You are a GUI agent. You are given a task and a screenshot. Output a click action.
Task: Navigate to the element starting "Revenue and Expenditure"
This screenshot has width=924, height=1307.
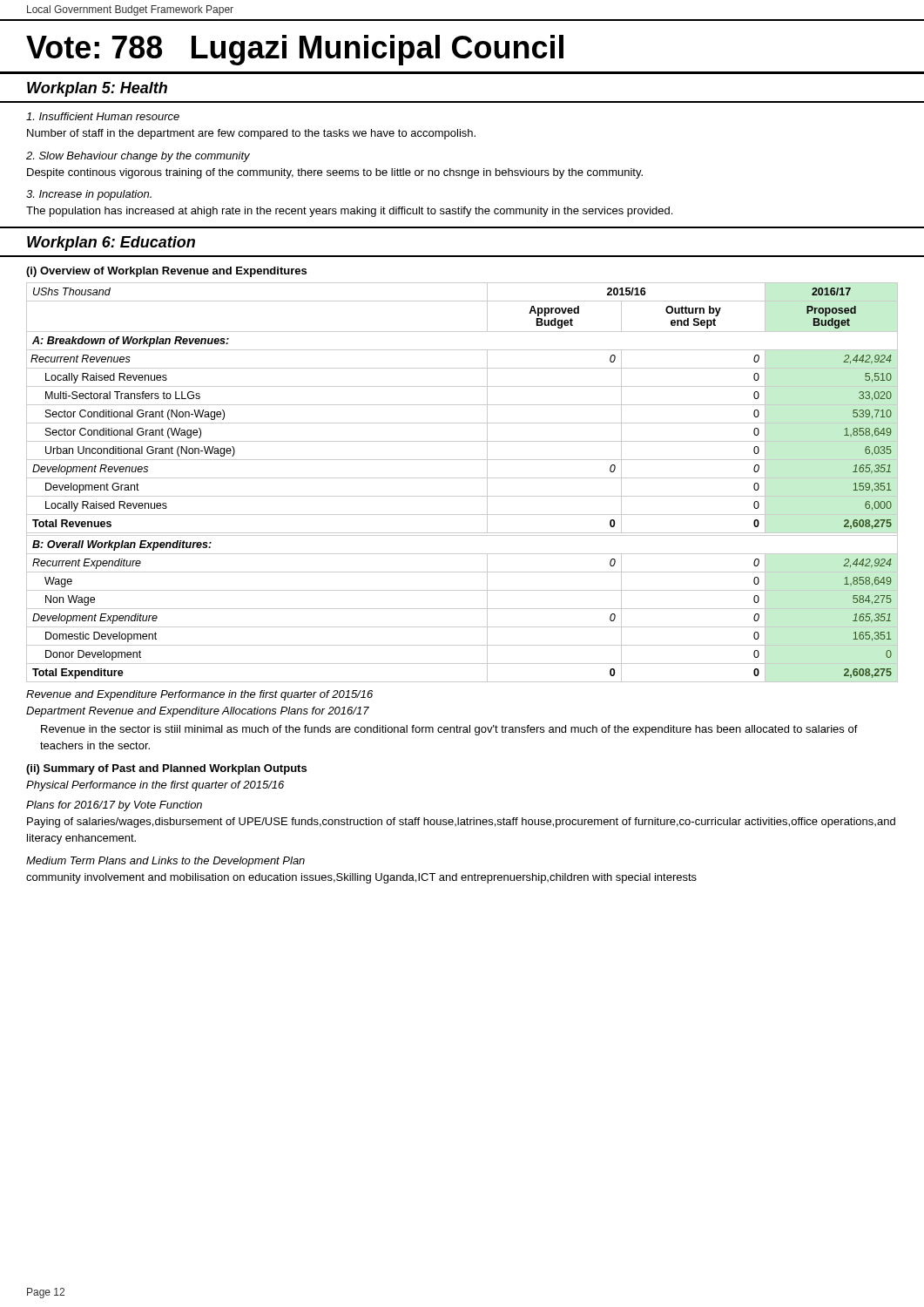pos(200,694)
